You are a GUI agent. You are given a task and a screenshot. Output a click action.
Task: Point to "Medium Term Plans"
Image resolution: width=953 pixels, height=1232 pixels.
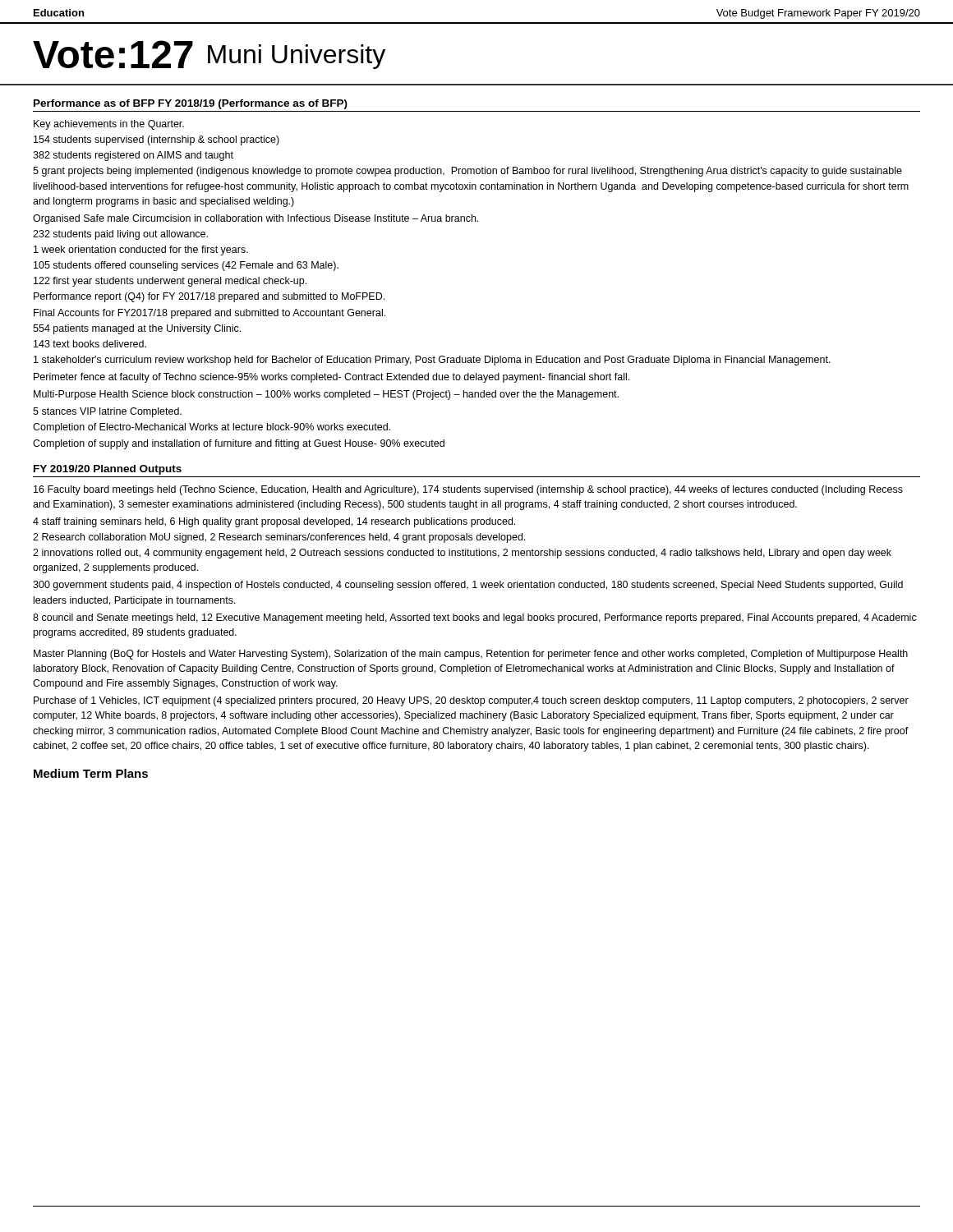coord(91,773)
